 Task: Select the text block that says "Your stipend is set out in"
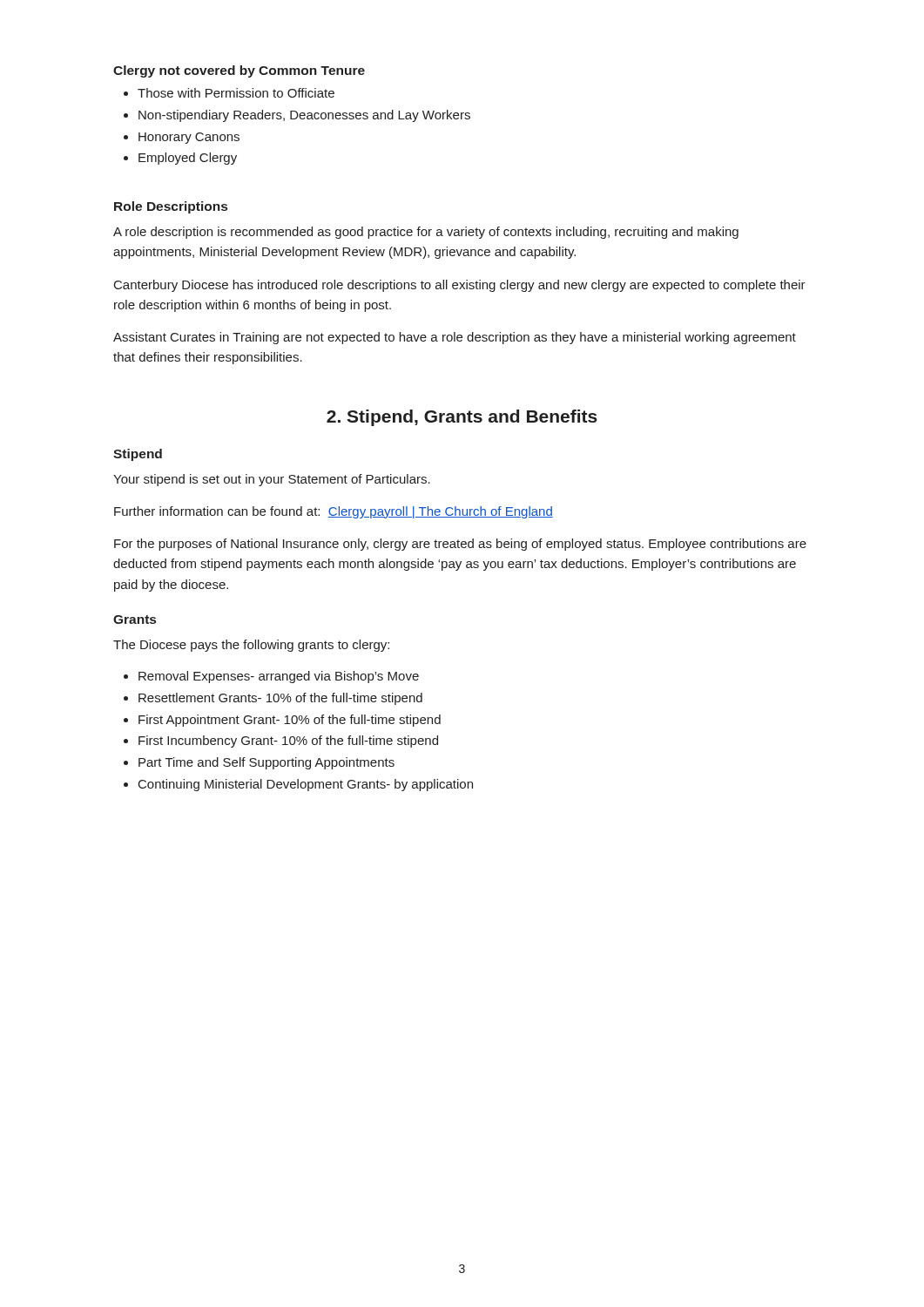coord(272,478)
